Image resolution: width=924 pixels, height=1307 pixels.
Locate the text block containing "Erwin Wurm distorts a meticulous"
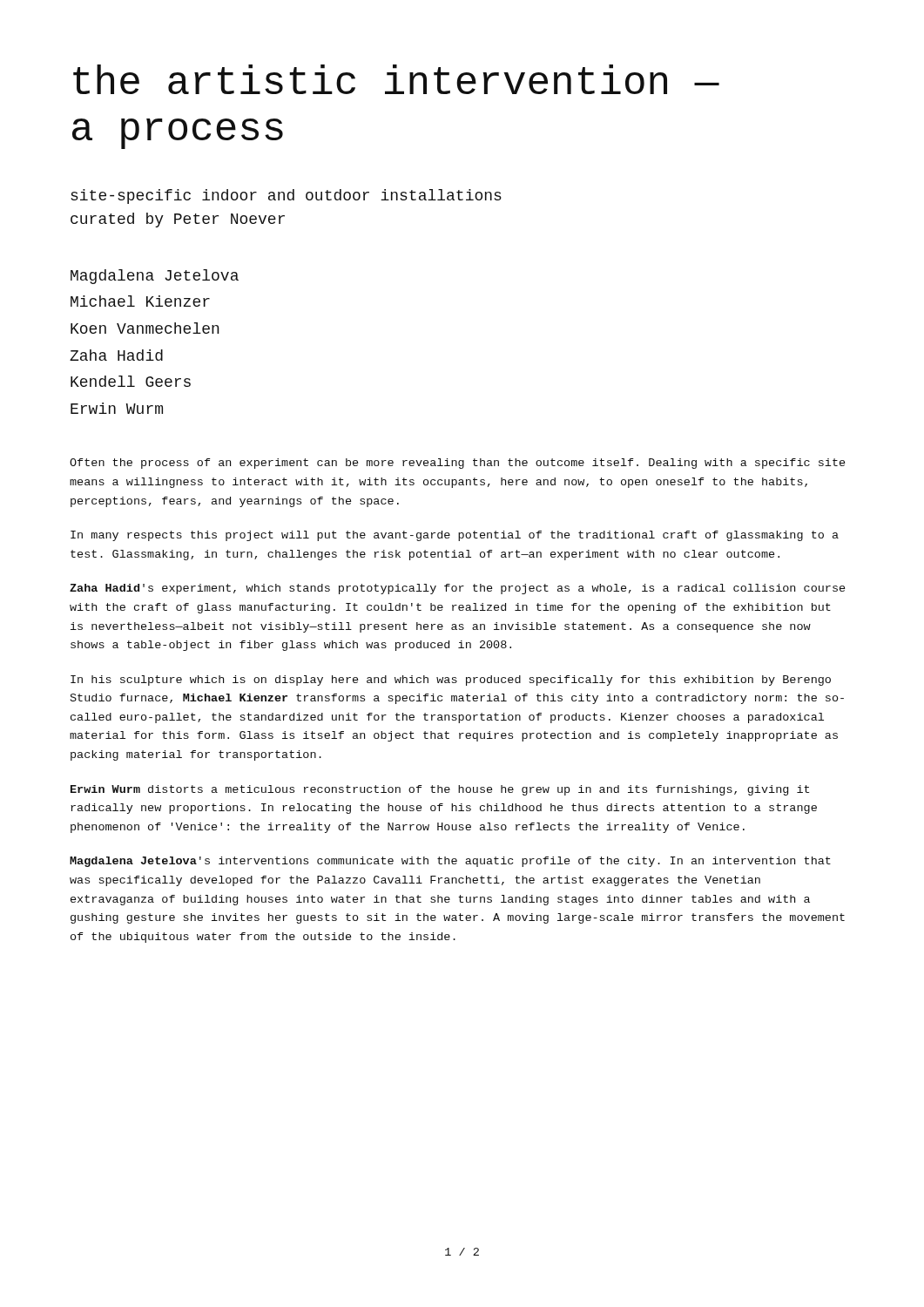point(444,808)
